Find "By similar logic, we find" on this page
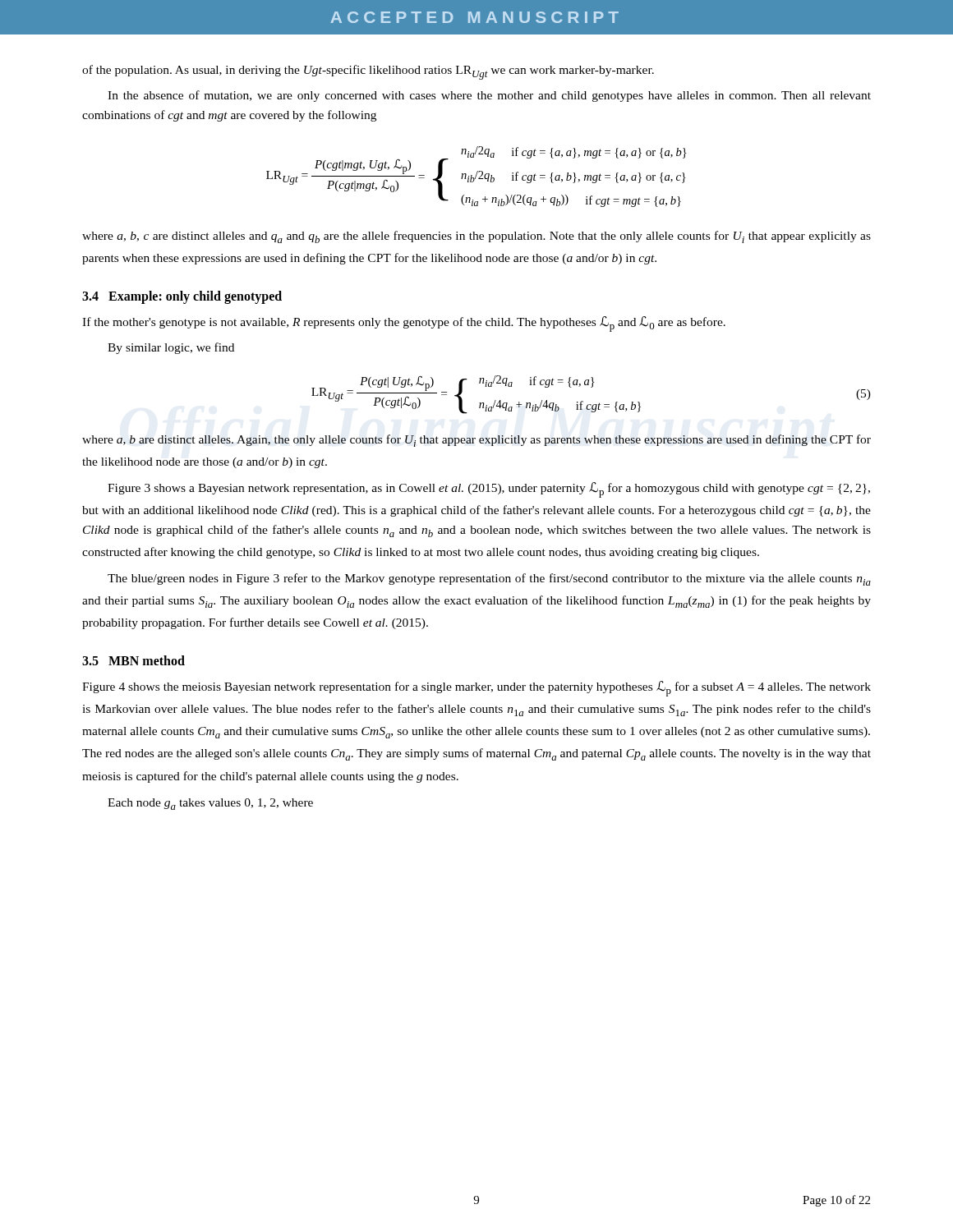This screenshot has width=953, height=1232. click(171, 347)
